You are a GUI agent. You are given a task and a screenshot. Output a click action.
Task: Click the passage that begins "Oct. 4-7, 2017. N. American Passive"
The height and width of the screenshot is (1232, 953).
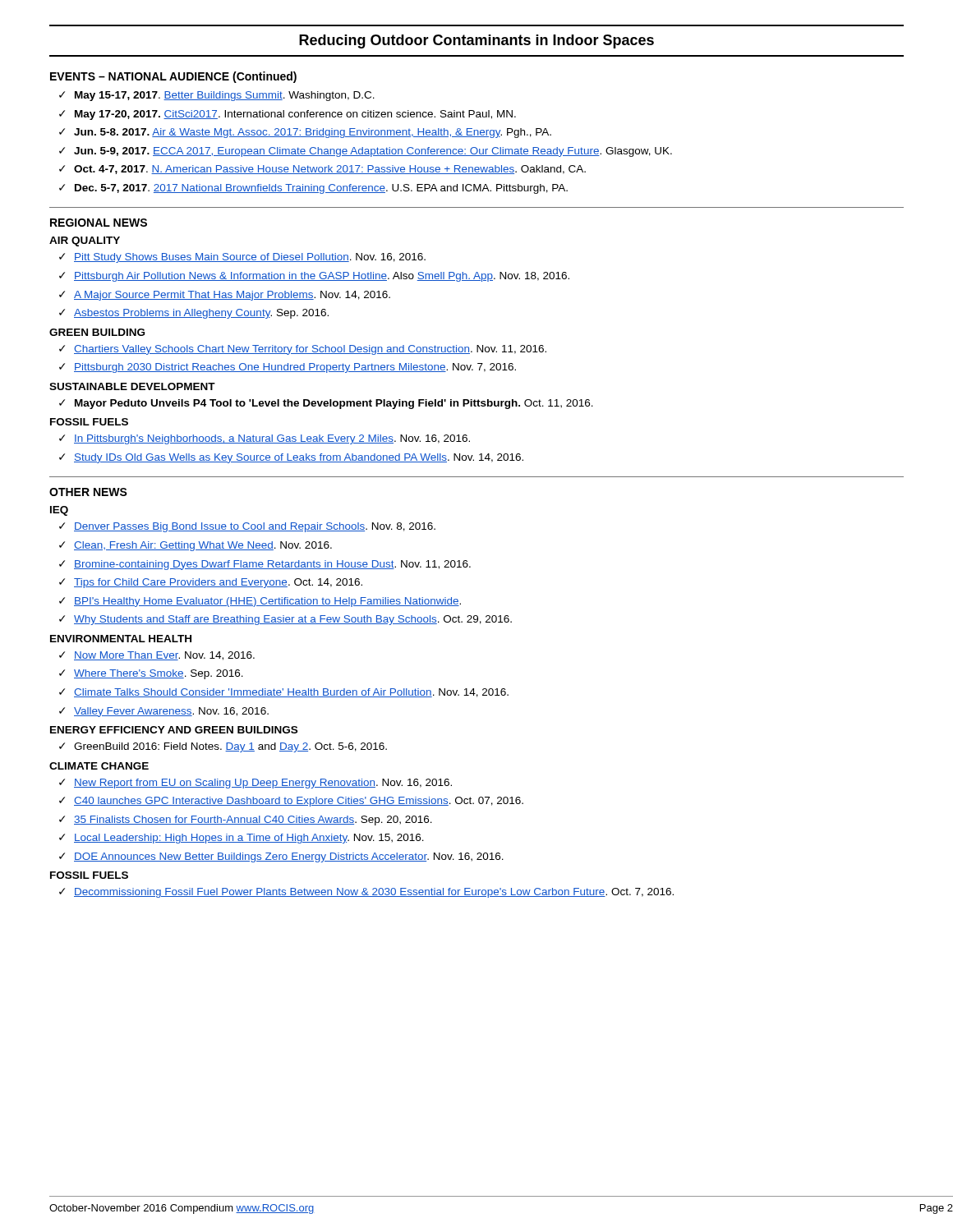tap(330, 169)
